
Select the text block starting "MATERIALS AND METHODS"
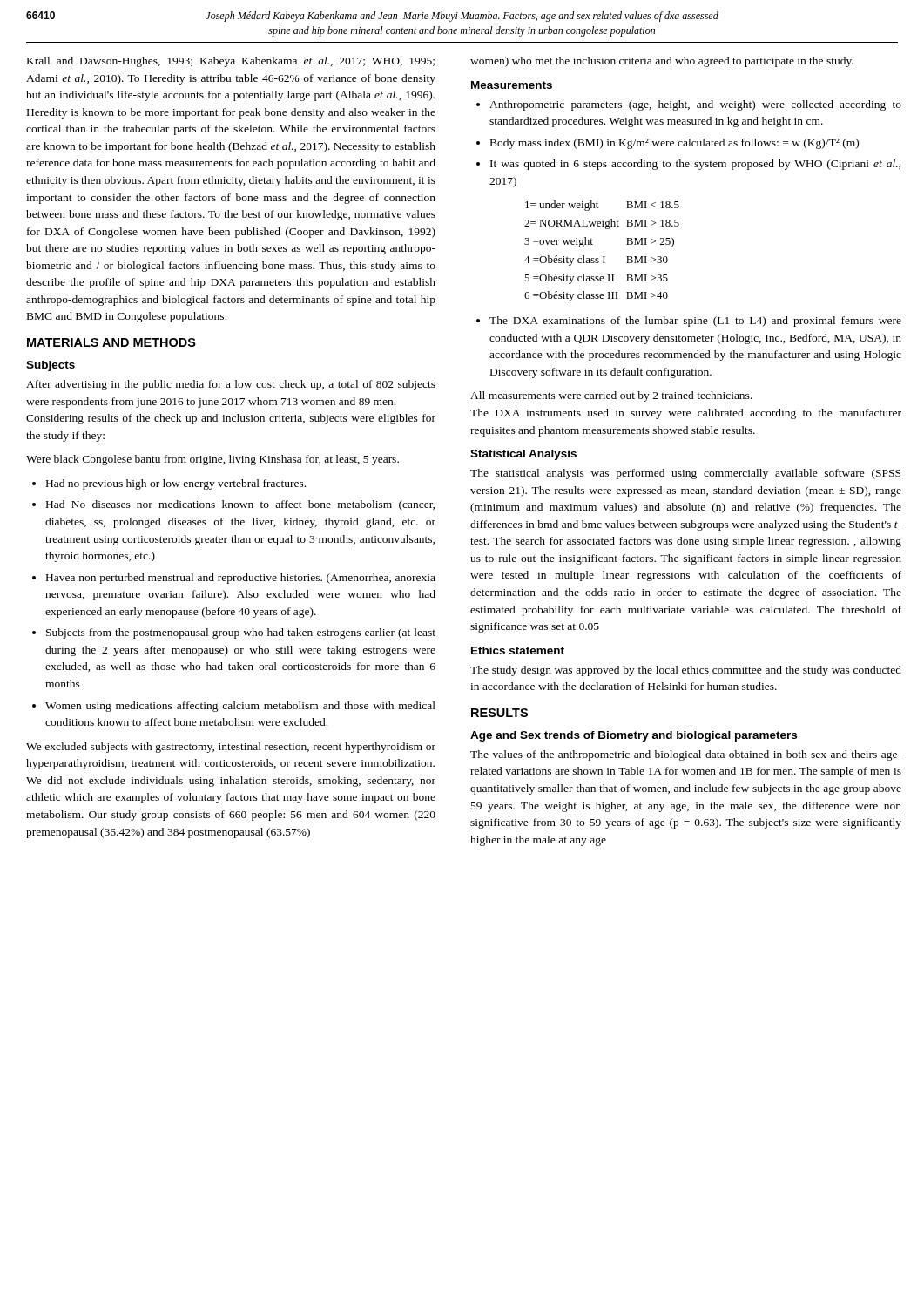click(x=111, y=342)
